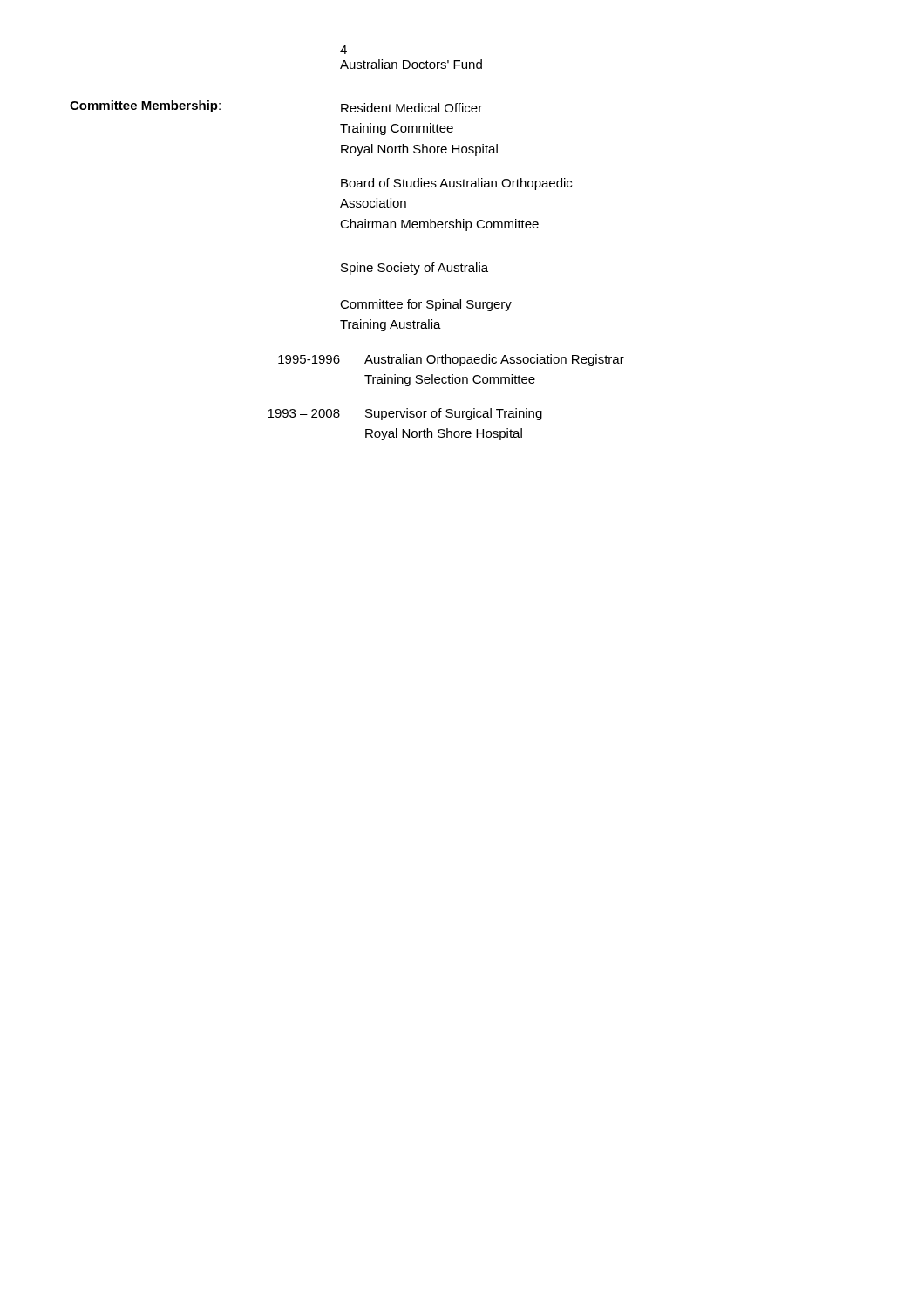
Task: Find the block starting "Committee Membership:"
Action: coord(146,105)
